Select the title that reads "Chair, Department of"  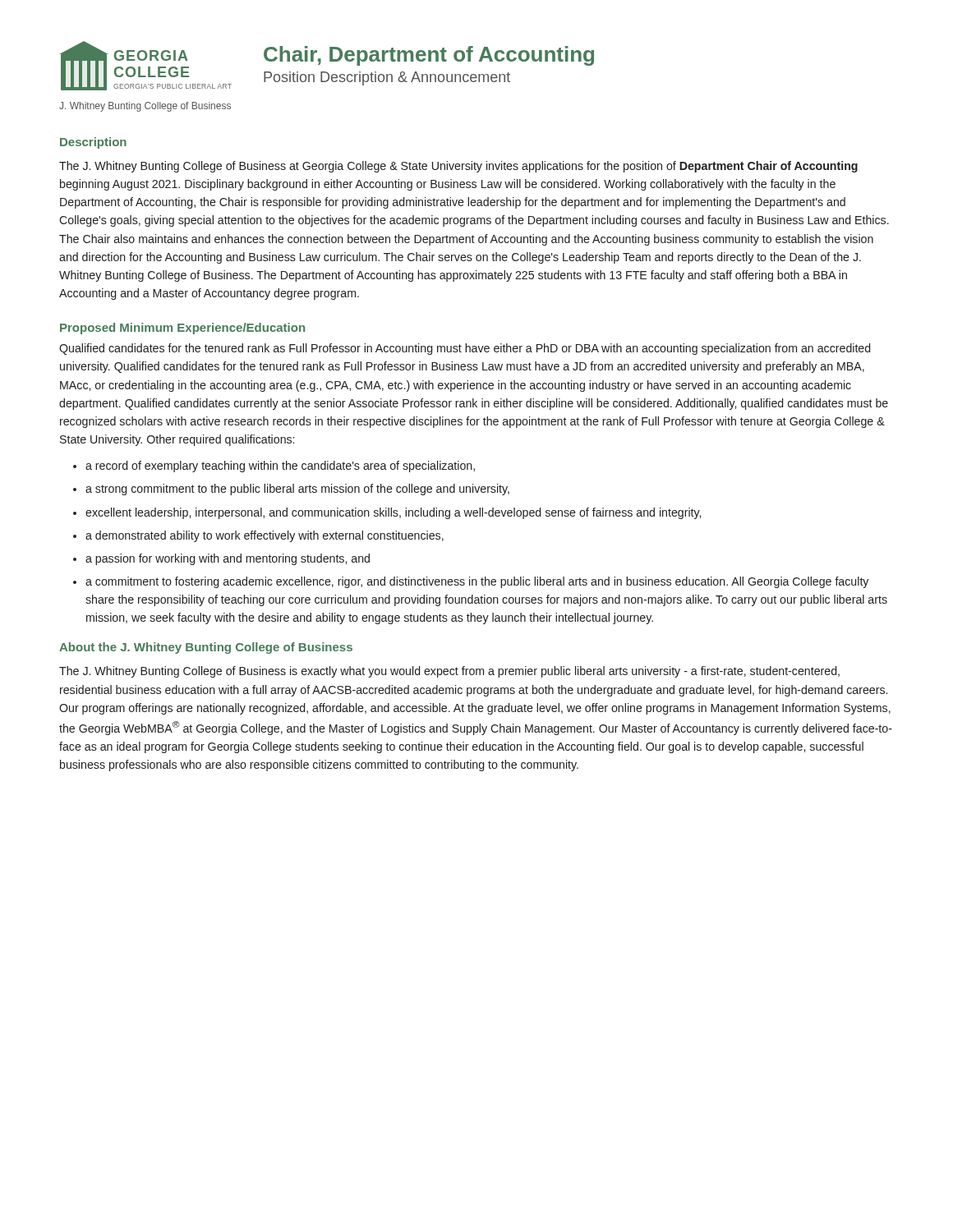pyautogui.click(x=429, y=55)
